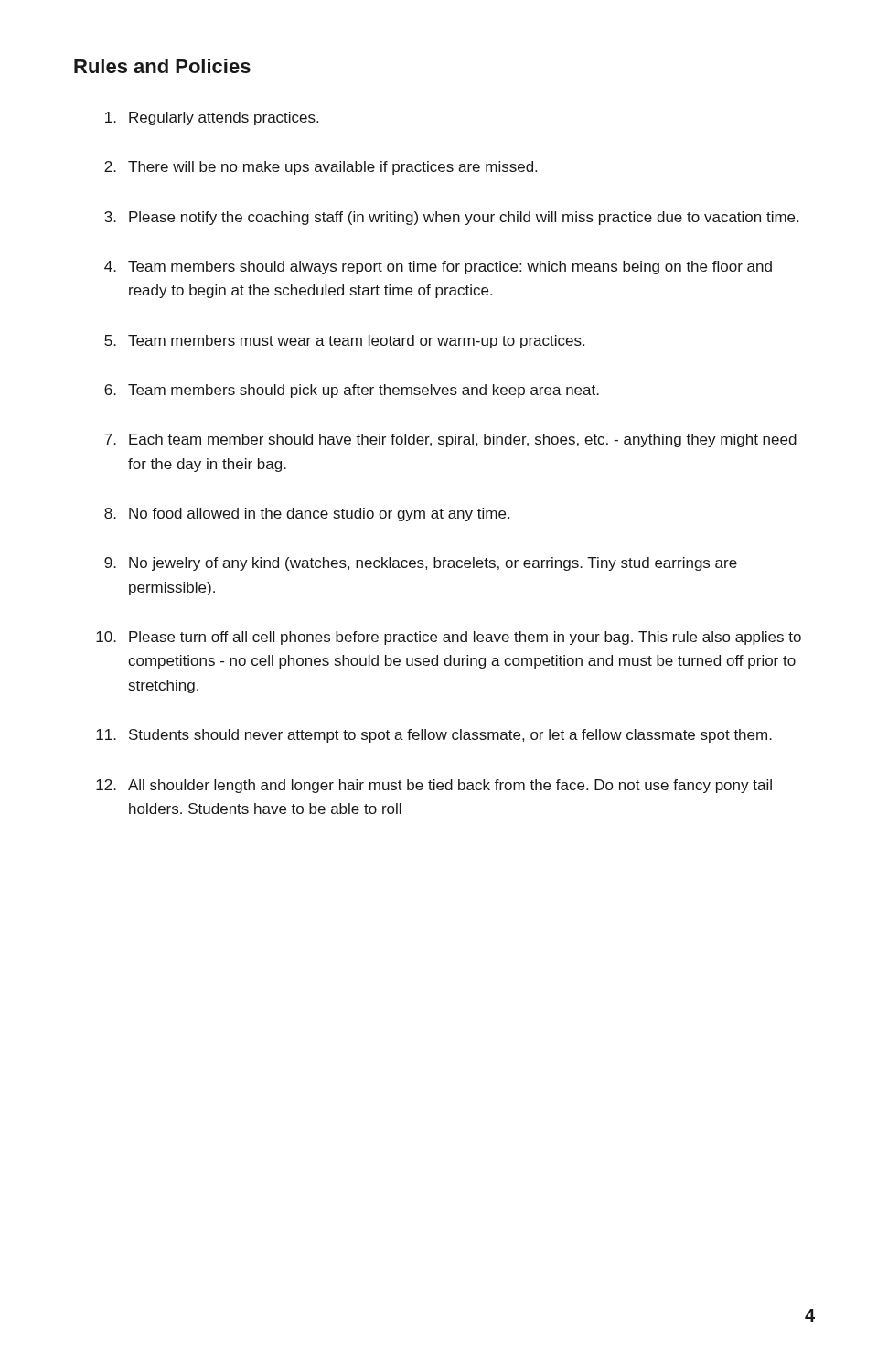Image resolution: width=888 pixels, height=1372 pixels.
Task: Click the passage that begins "10. Please turn off all cell"
Action: click(x=444, y=662)
